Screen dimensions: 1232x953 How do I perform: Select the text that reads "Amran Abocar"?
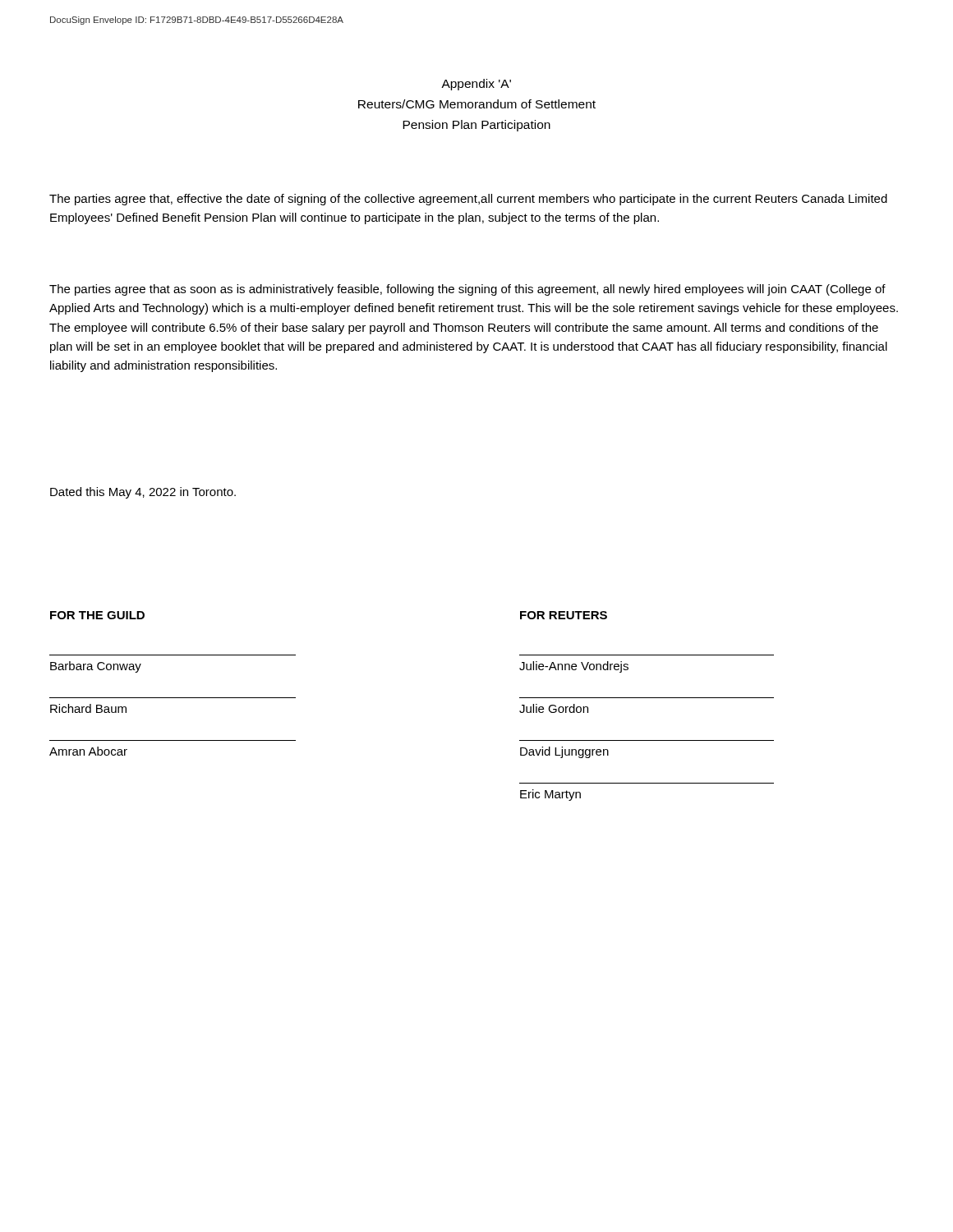click(x=88, y=751)
